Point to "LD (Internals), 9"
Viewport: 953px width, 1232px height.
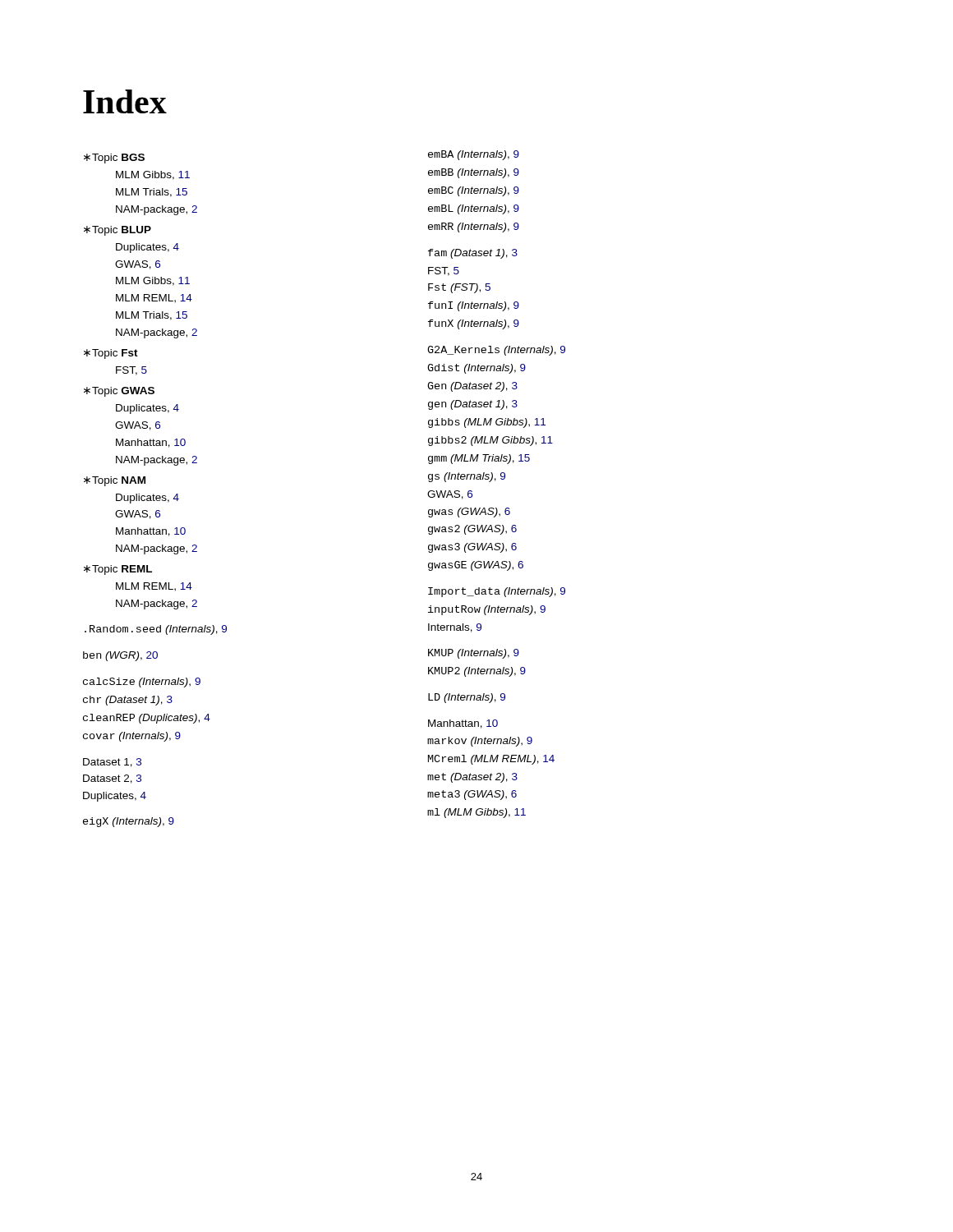coord(467,697)
